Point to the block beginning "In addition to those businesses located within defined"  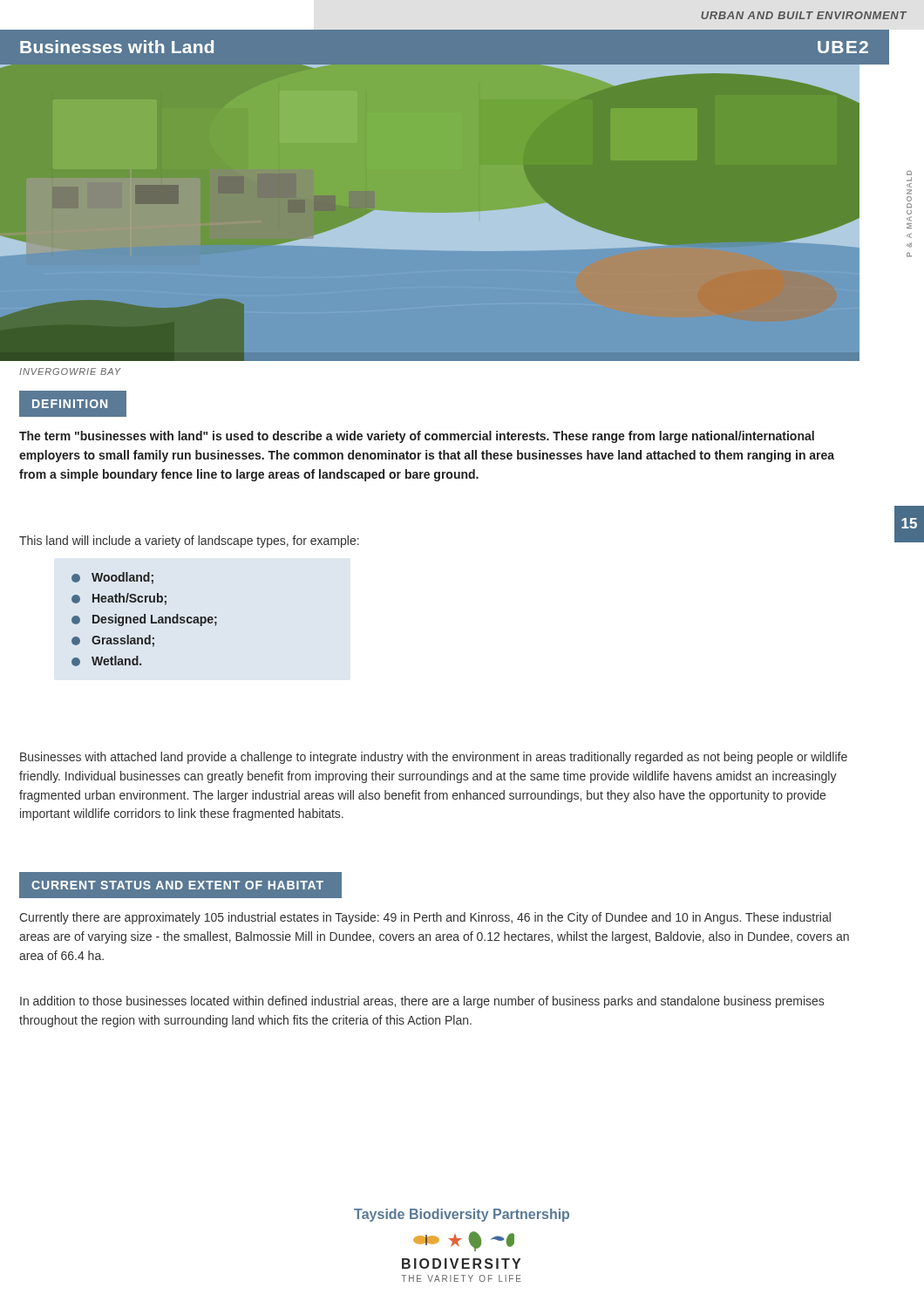tap(422, 1011)
